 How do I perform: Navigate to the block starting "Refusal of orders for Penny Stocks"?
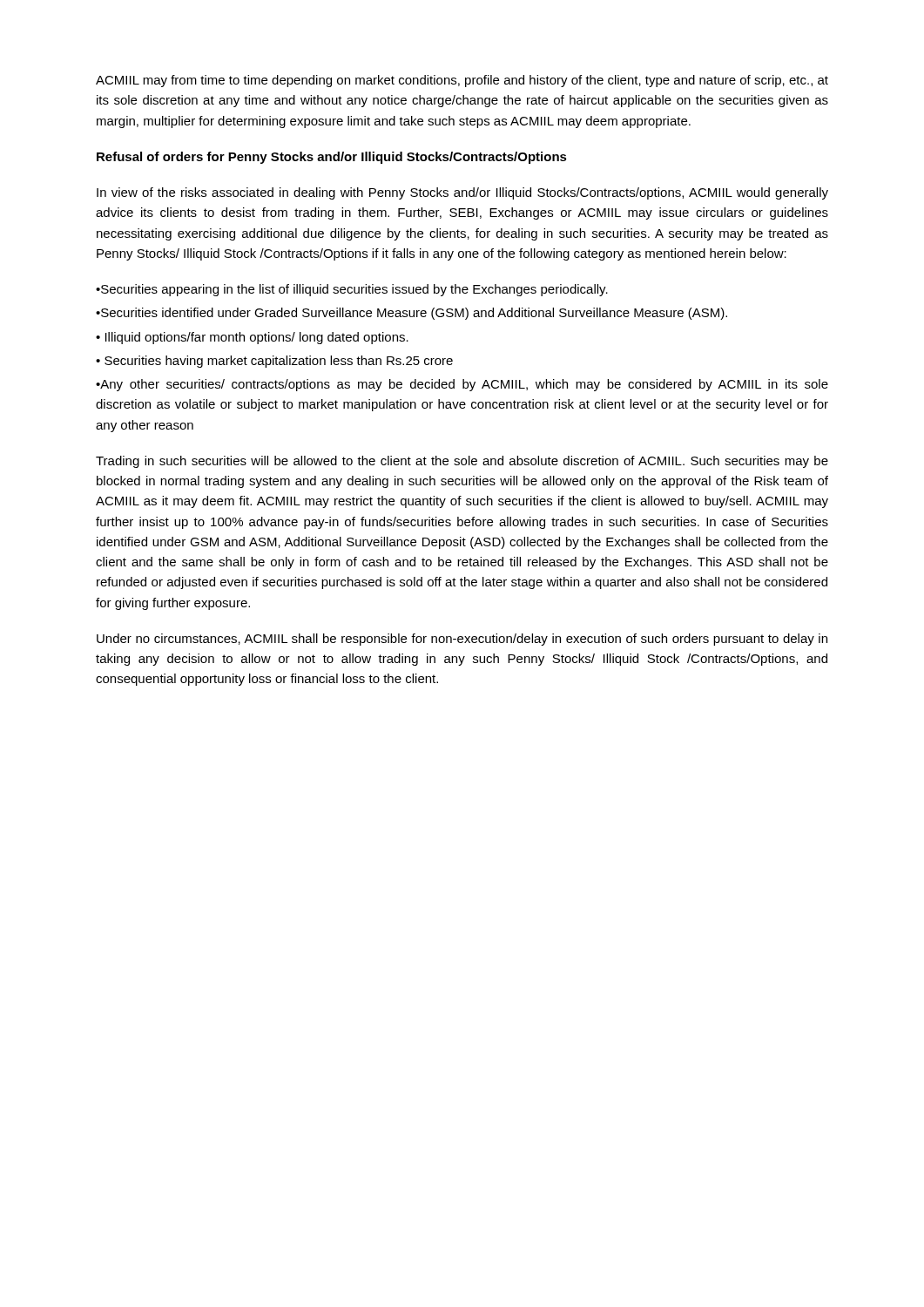[x=331, y=156]
